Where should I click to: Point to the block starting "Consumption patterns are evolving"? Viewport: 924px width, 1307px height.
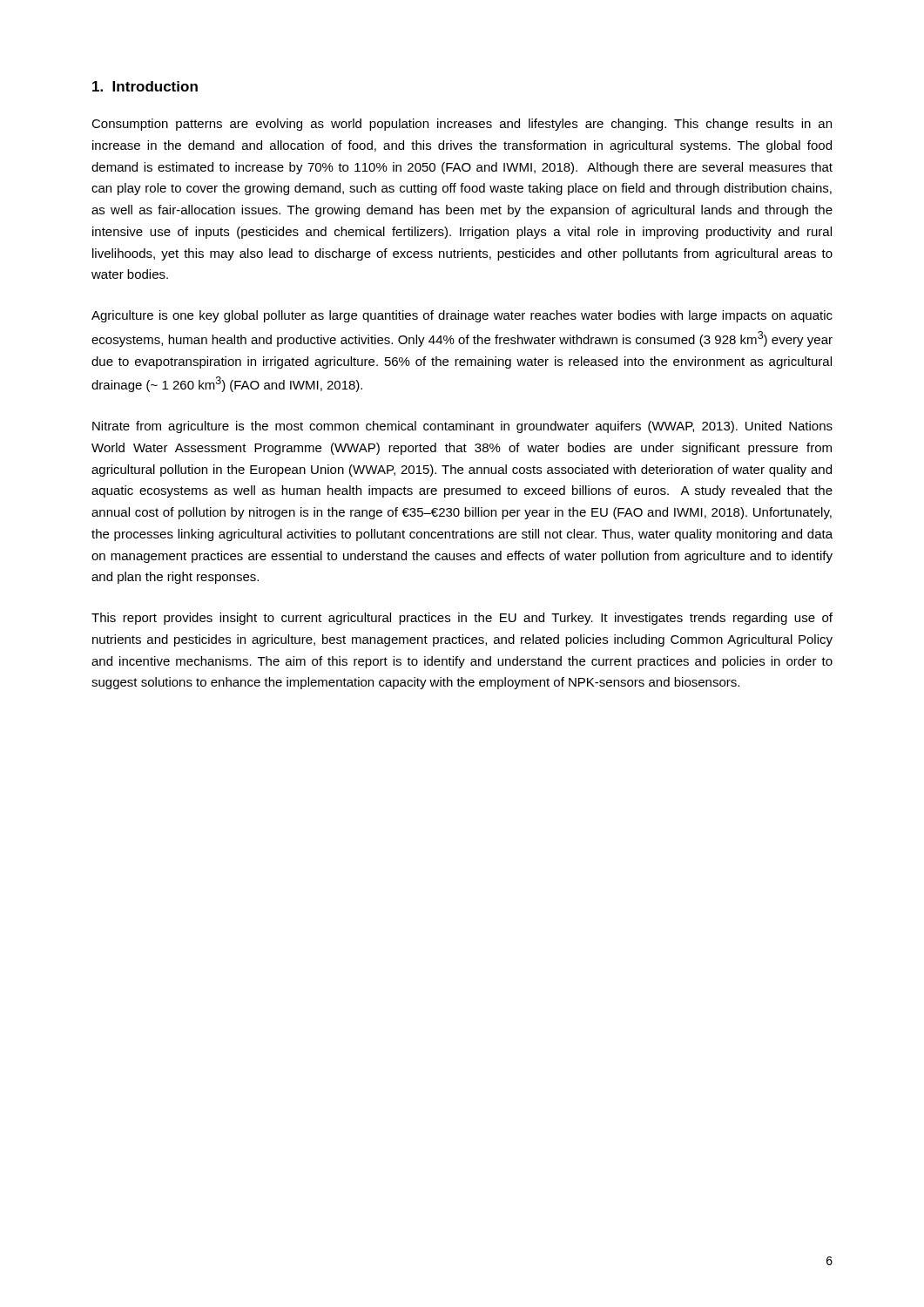(462, 199)
